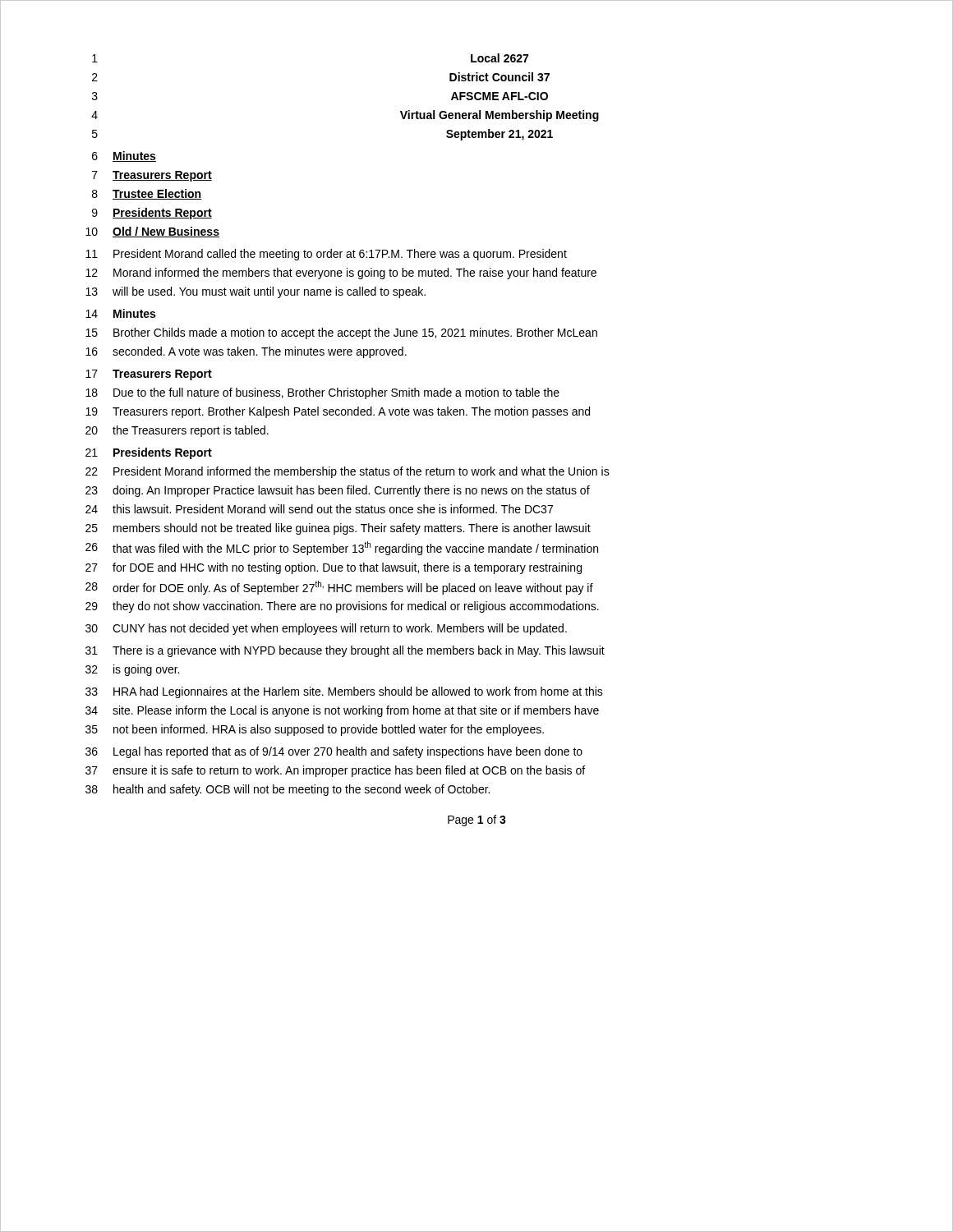Screen dimensions: 1232x953
Task: Locate the text block that says "28 order for DOE only. As"
Action: (476, 587)
